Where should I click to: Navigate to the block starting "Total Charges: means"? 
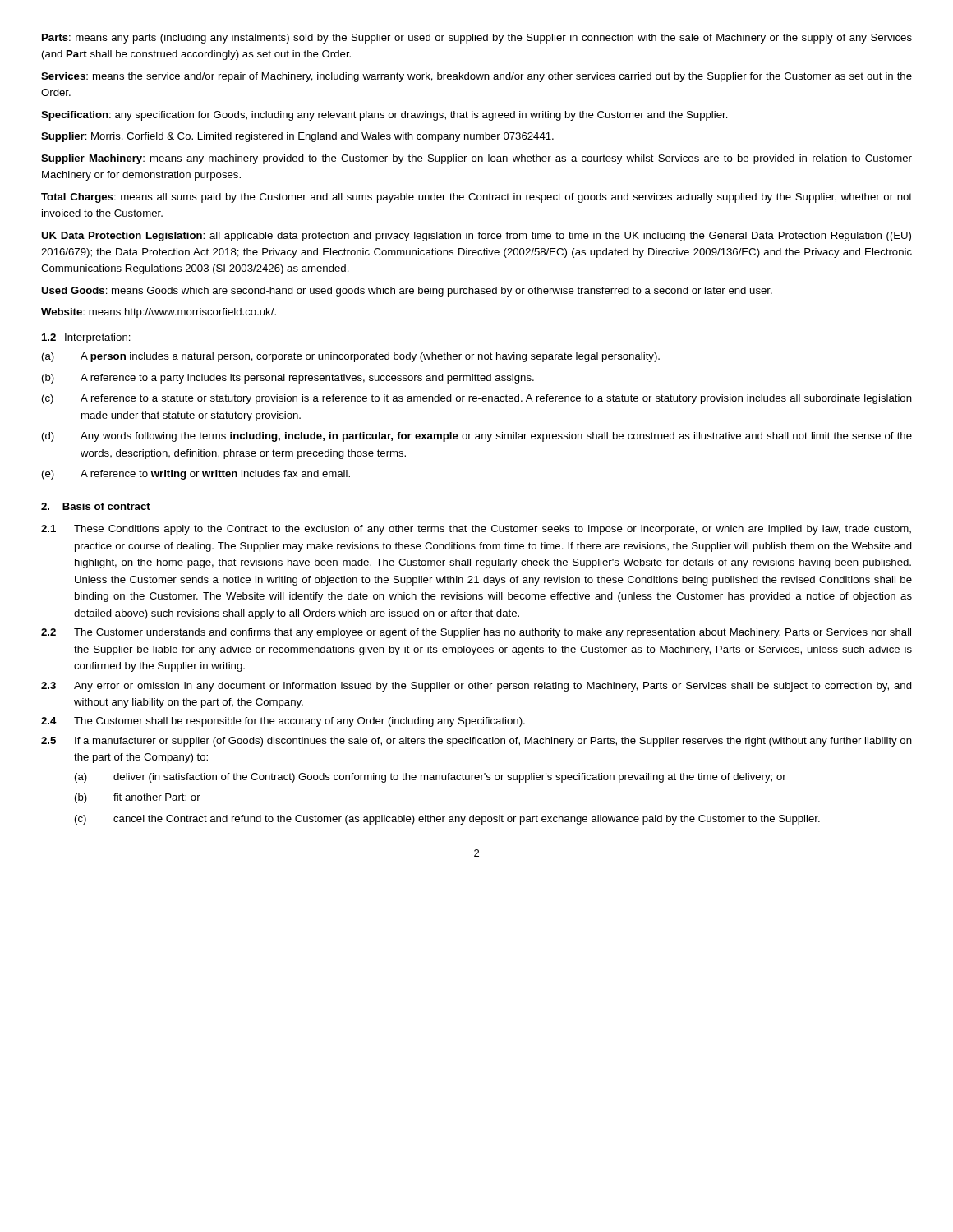[x=476, y=205]
